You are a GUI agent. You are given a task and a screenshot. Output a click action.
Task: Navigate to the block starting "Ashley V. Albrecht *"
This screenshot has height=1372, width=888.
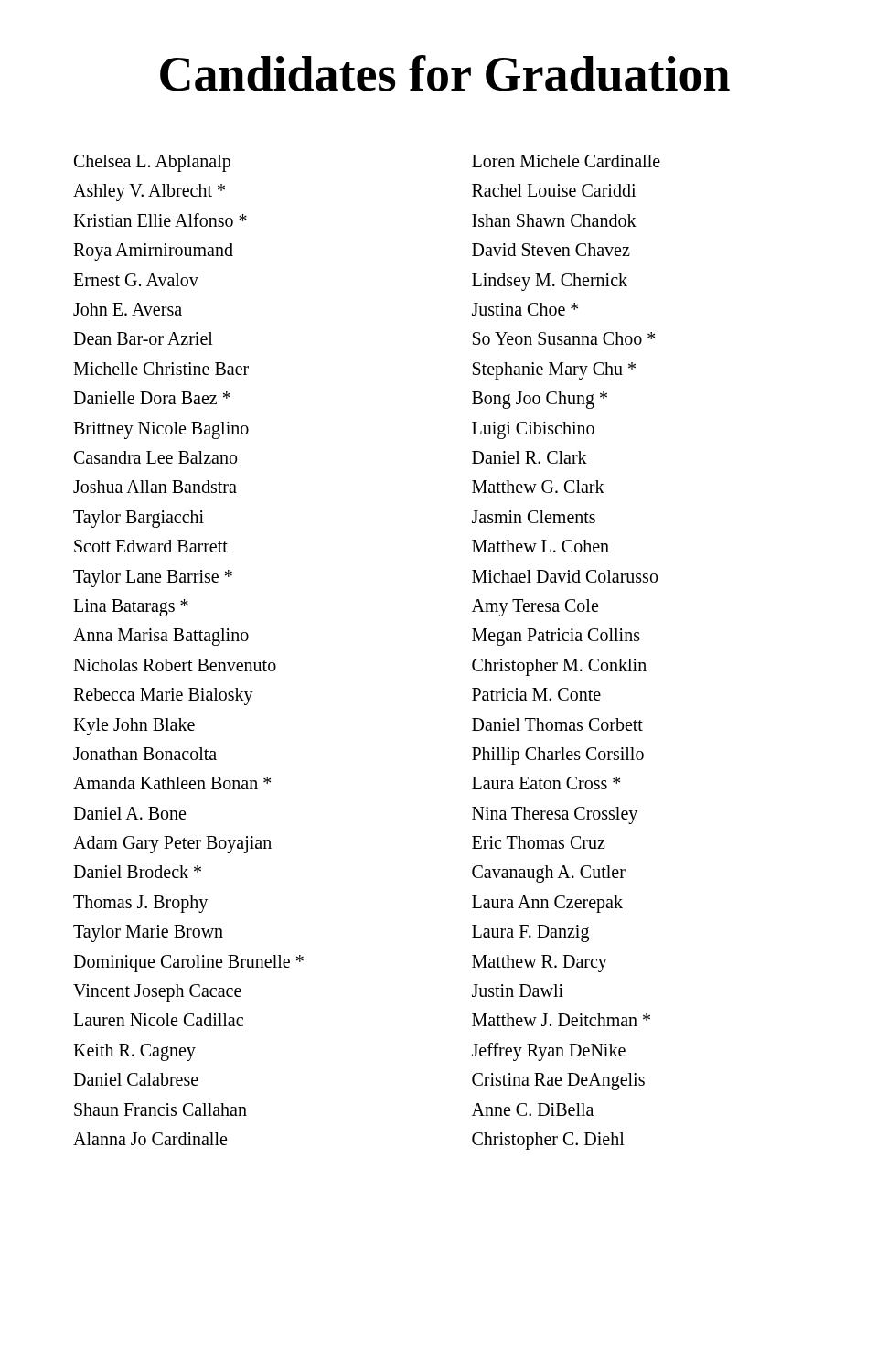click(150, 191)
